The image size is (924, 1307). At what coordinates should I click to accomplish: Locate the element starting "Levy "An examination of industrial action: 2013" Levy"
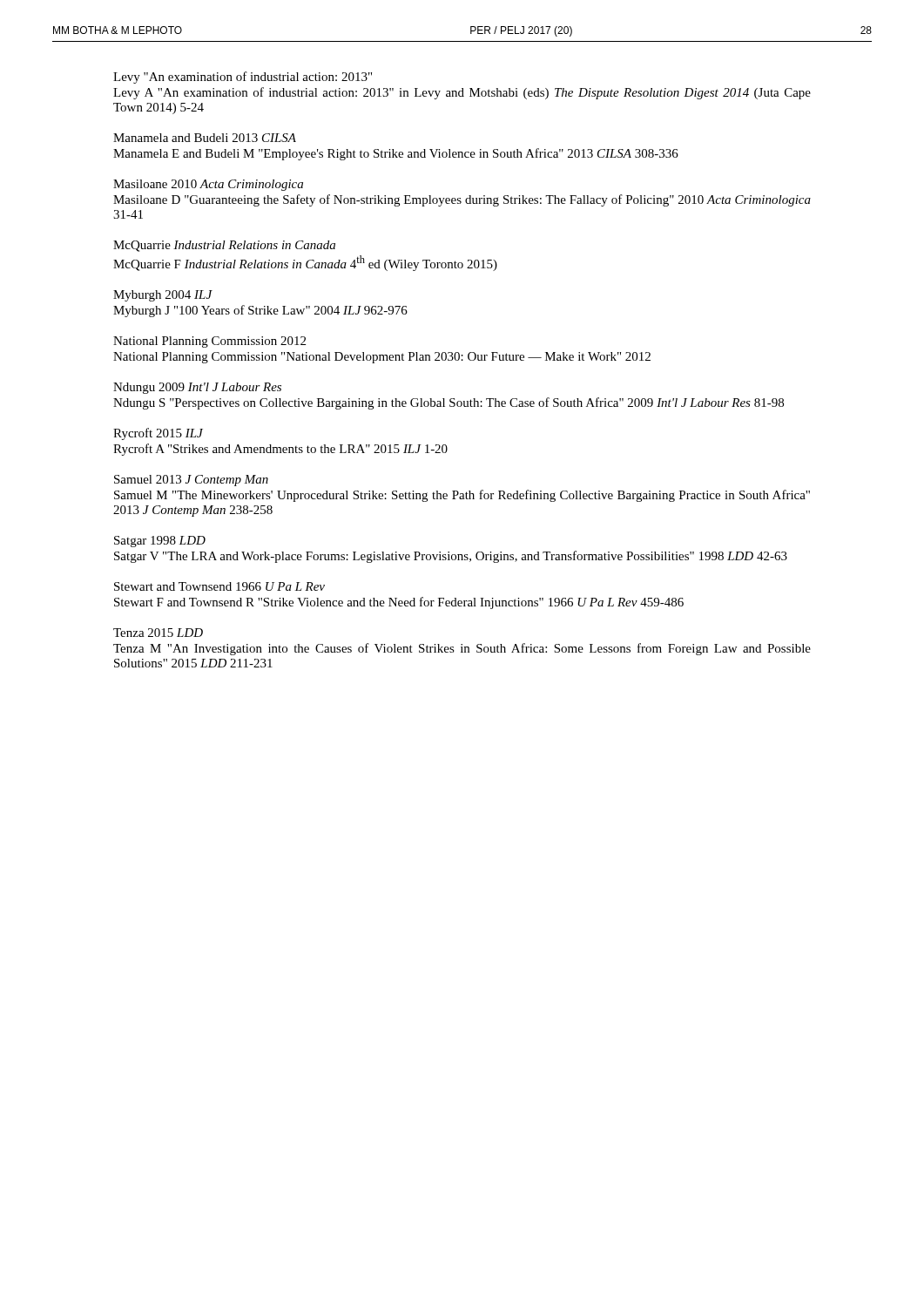tap(462, 92)
